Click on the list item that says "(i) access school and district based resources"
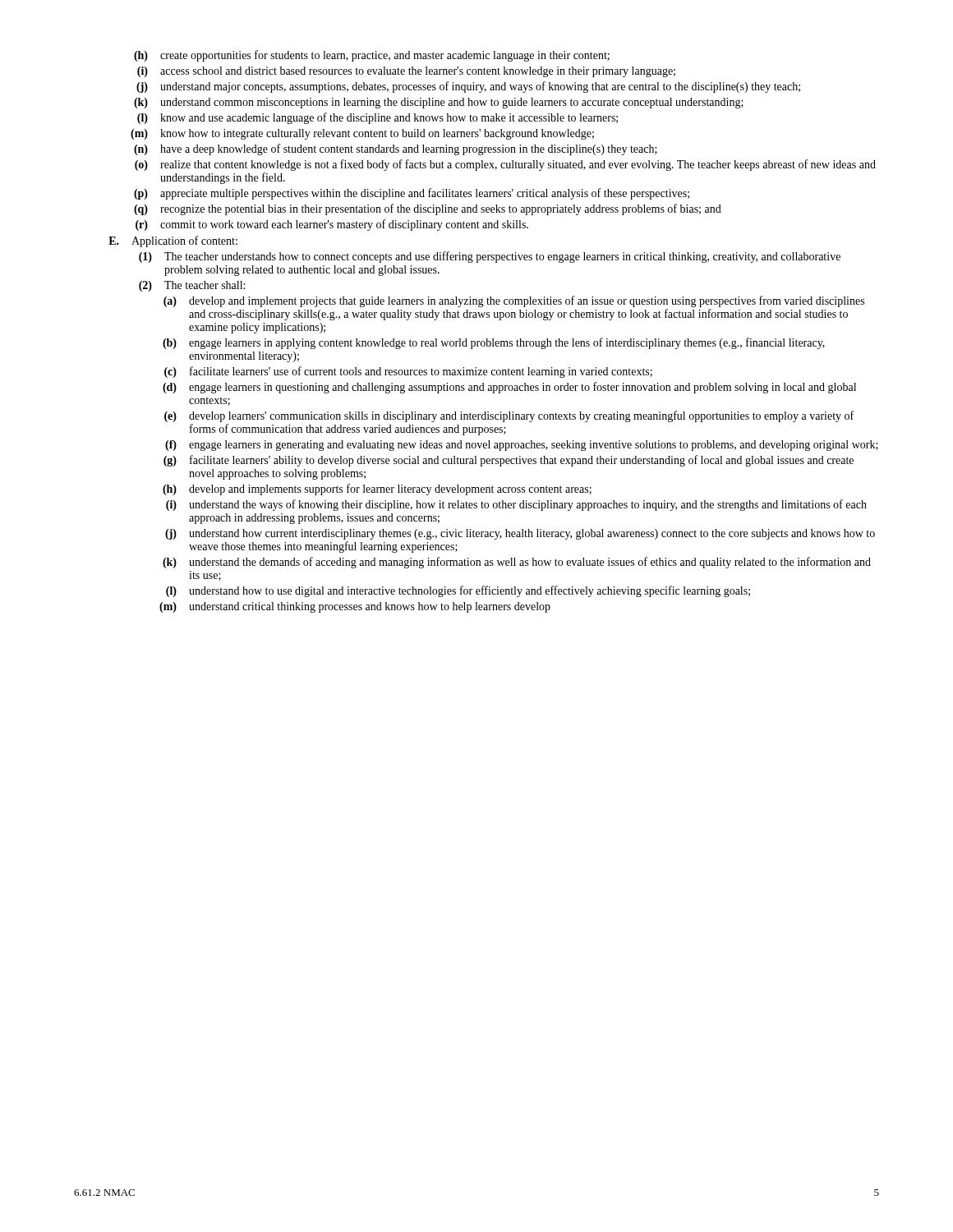Screen dimensions: 1232x953 [x=476, y=71]
